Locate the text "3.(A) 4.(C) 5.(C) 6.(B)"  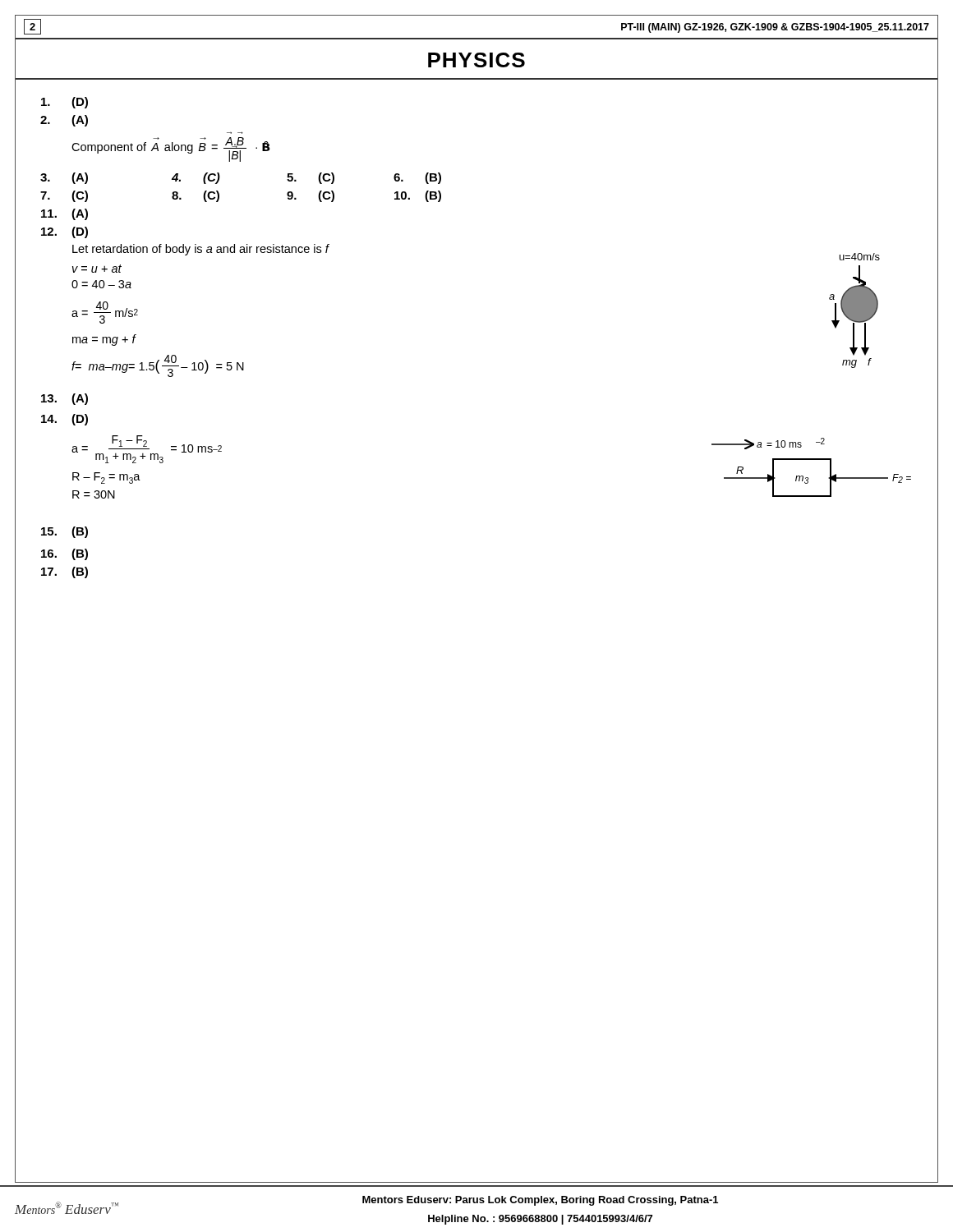click(283, 177)
